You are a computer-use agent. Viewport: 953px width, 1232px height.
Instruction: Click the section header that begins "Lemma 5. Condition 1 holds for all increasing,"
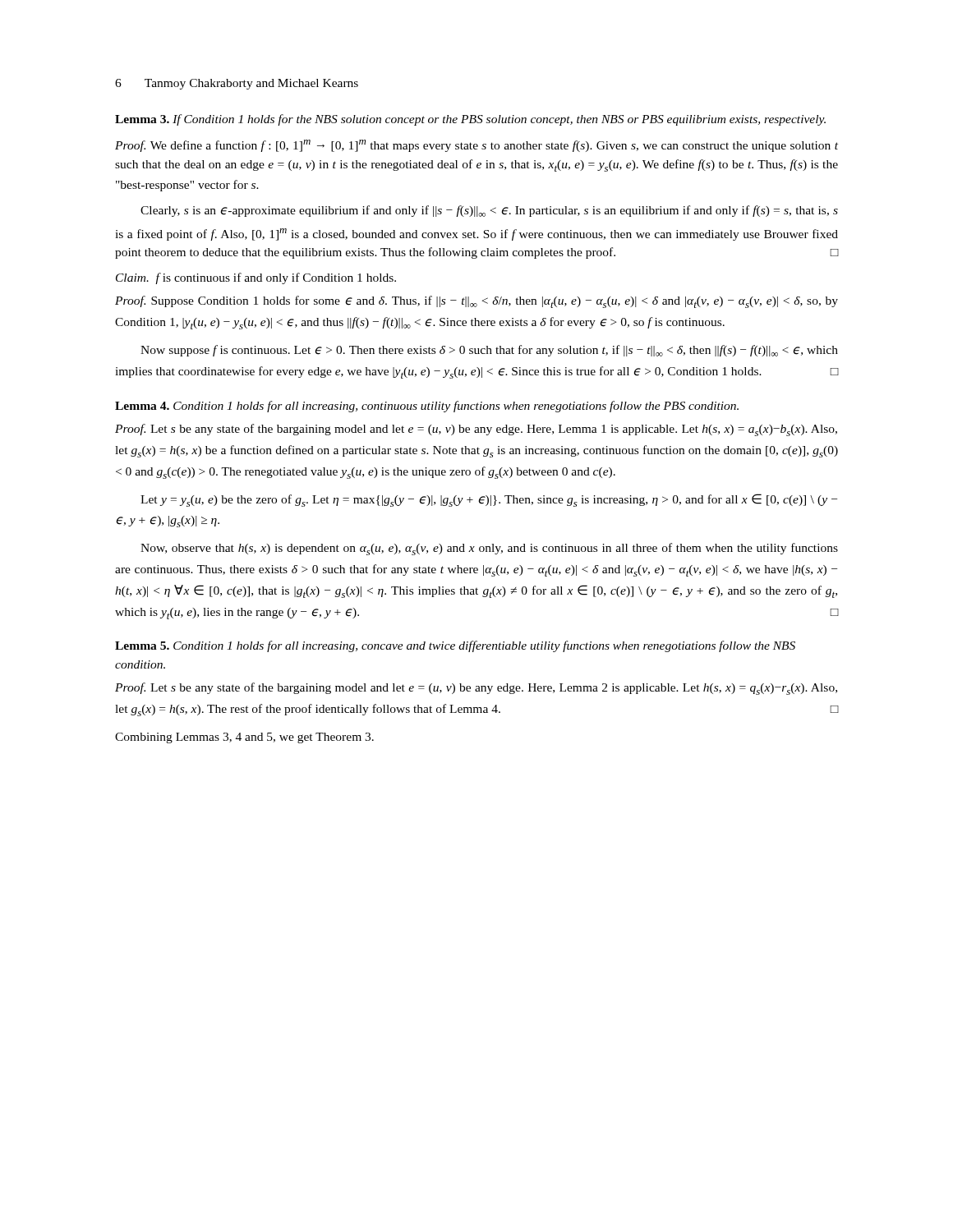point(455,655)
